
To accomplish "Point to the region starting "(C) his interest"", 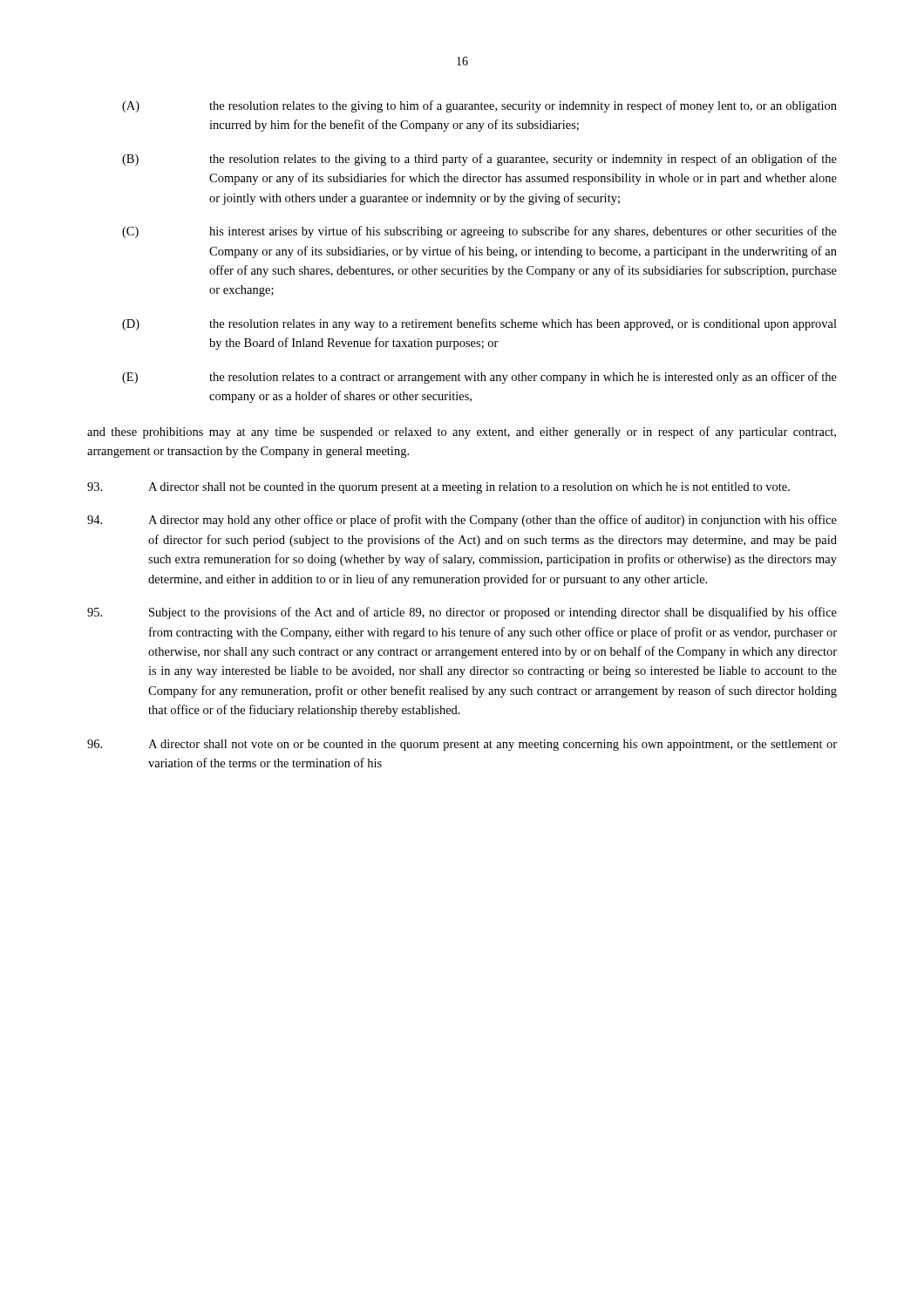I will click(x=462, y=261).
